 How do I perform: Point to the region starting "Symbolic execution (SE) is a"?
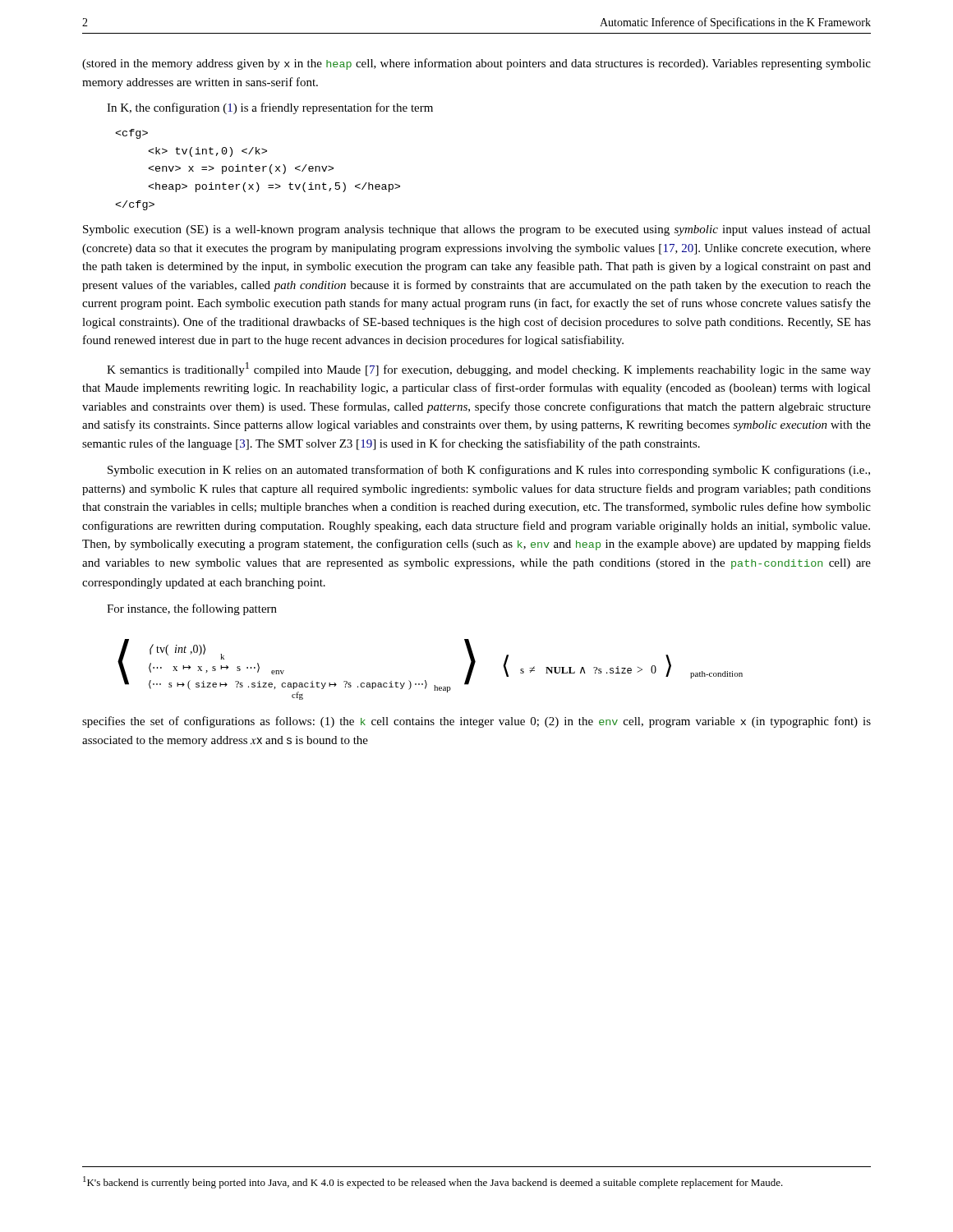pyautogui.click(x=476, y=285)
